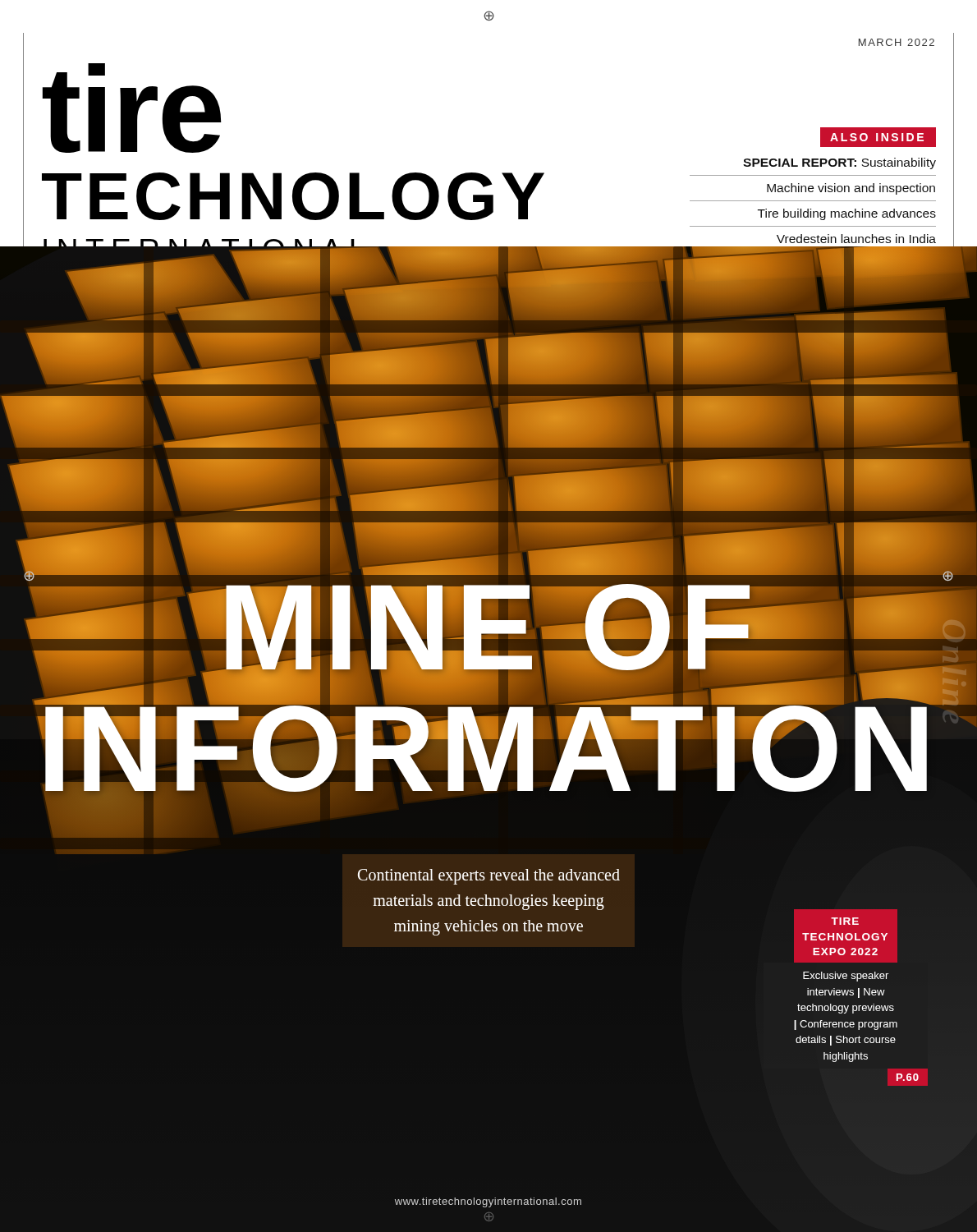This screenshot has height=1232, width=977.
Task: Select the list item with the text "Machine vision and inspection"
Action: pyautogui.click(x=851, y=188)
